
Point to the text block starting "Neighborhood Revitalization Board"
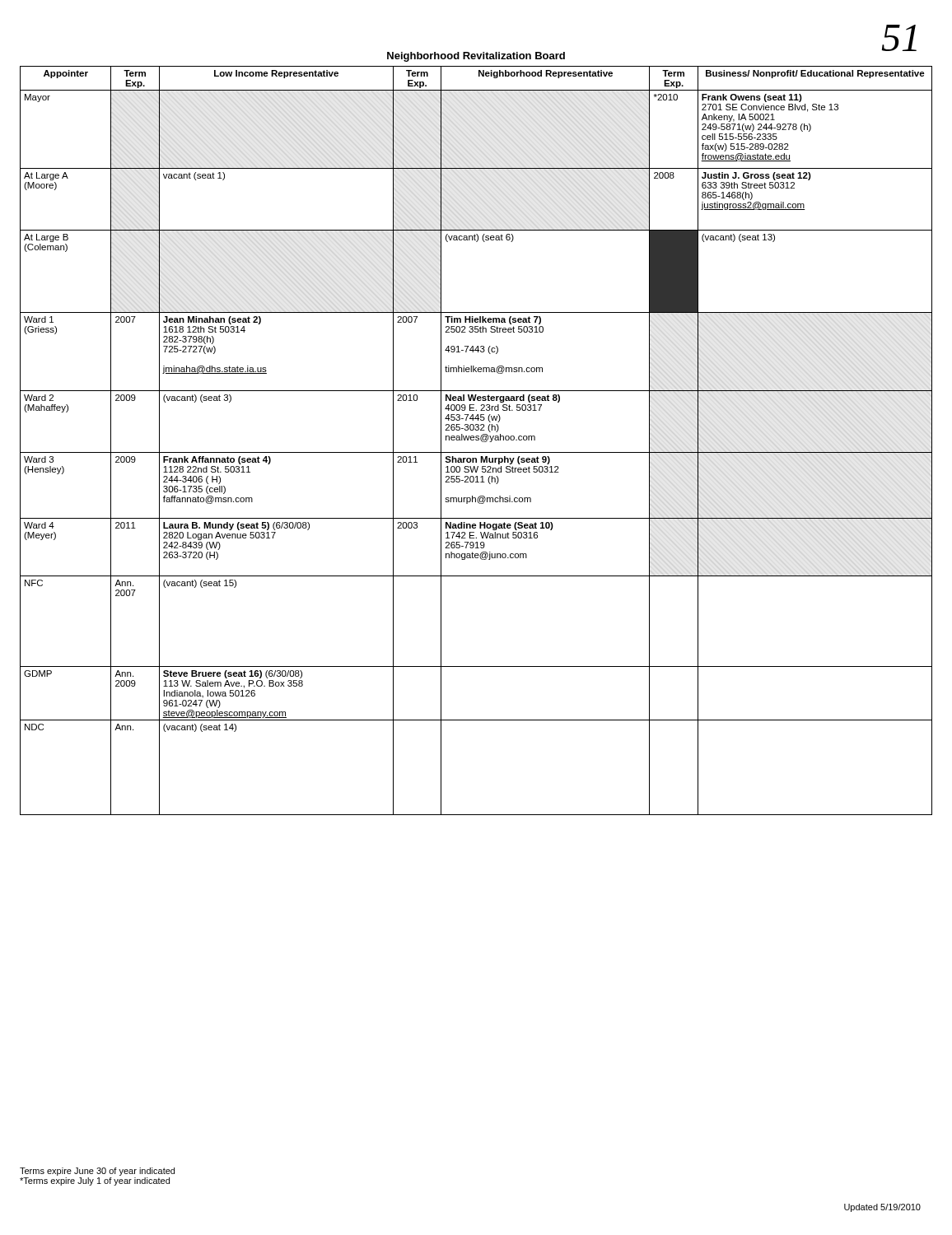(x=476, y=56)
